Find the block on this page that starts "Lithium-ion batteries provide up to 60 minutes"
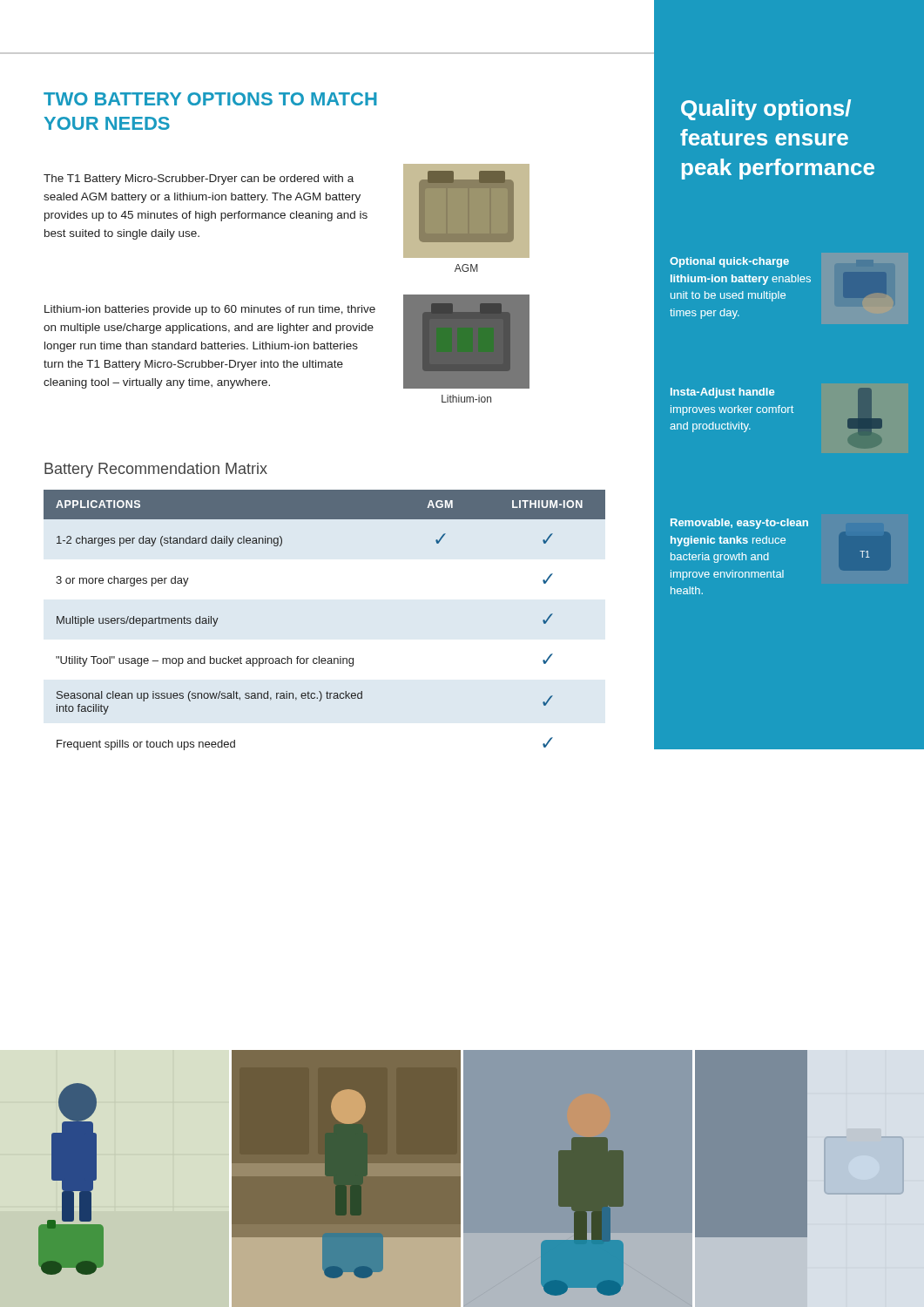The image size is (924, 1307). (x=210, y=345)
